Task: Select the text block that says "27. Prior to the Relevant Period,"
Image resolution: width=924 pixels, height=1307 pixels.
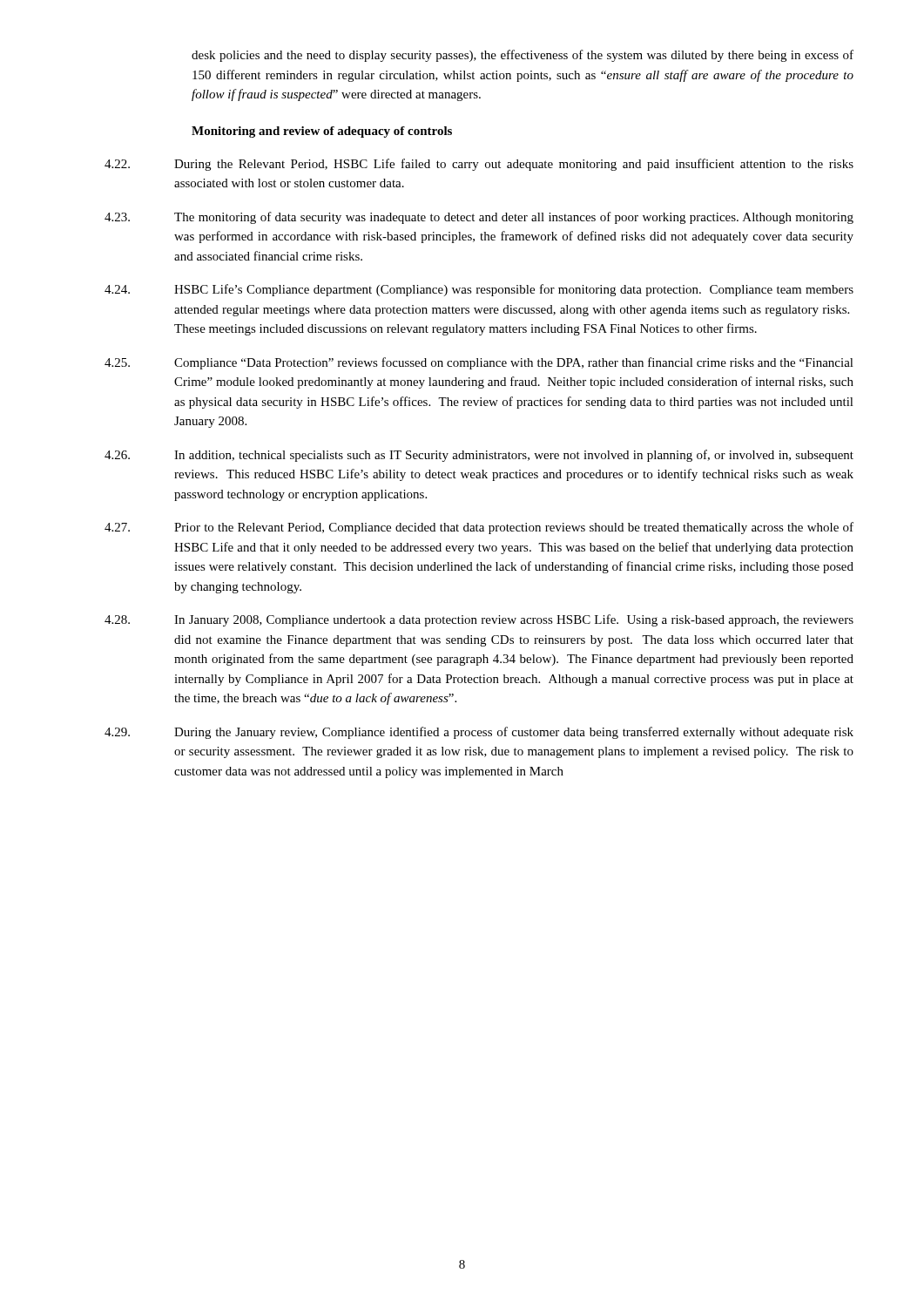Action: click(x=479, y=557)
